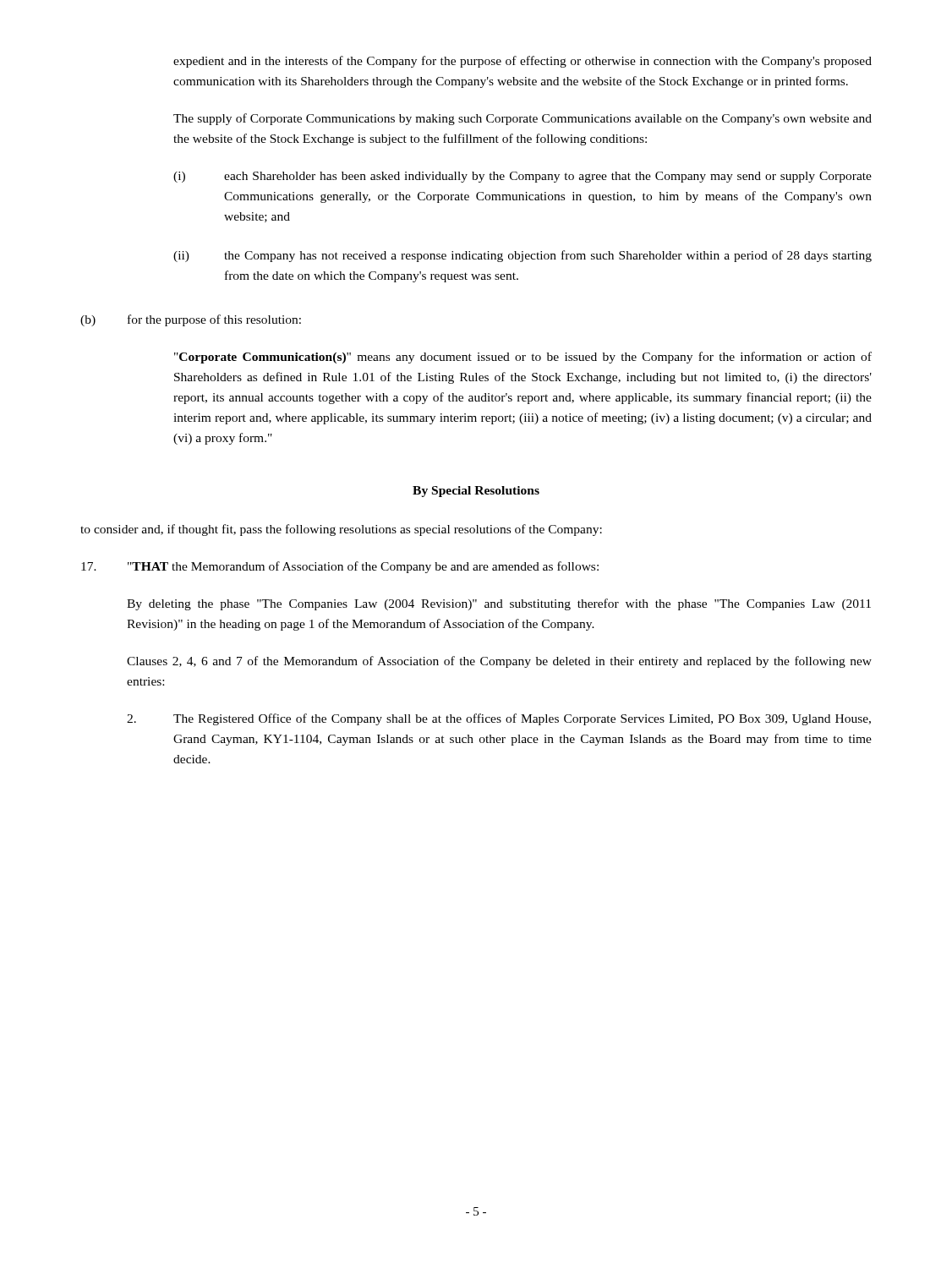Click on the list item with the text "2. The Registered Office of the Company"

(499, 739)
